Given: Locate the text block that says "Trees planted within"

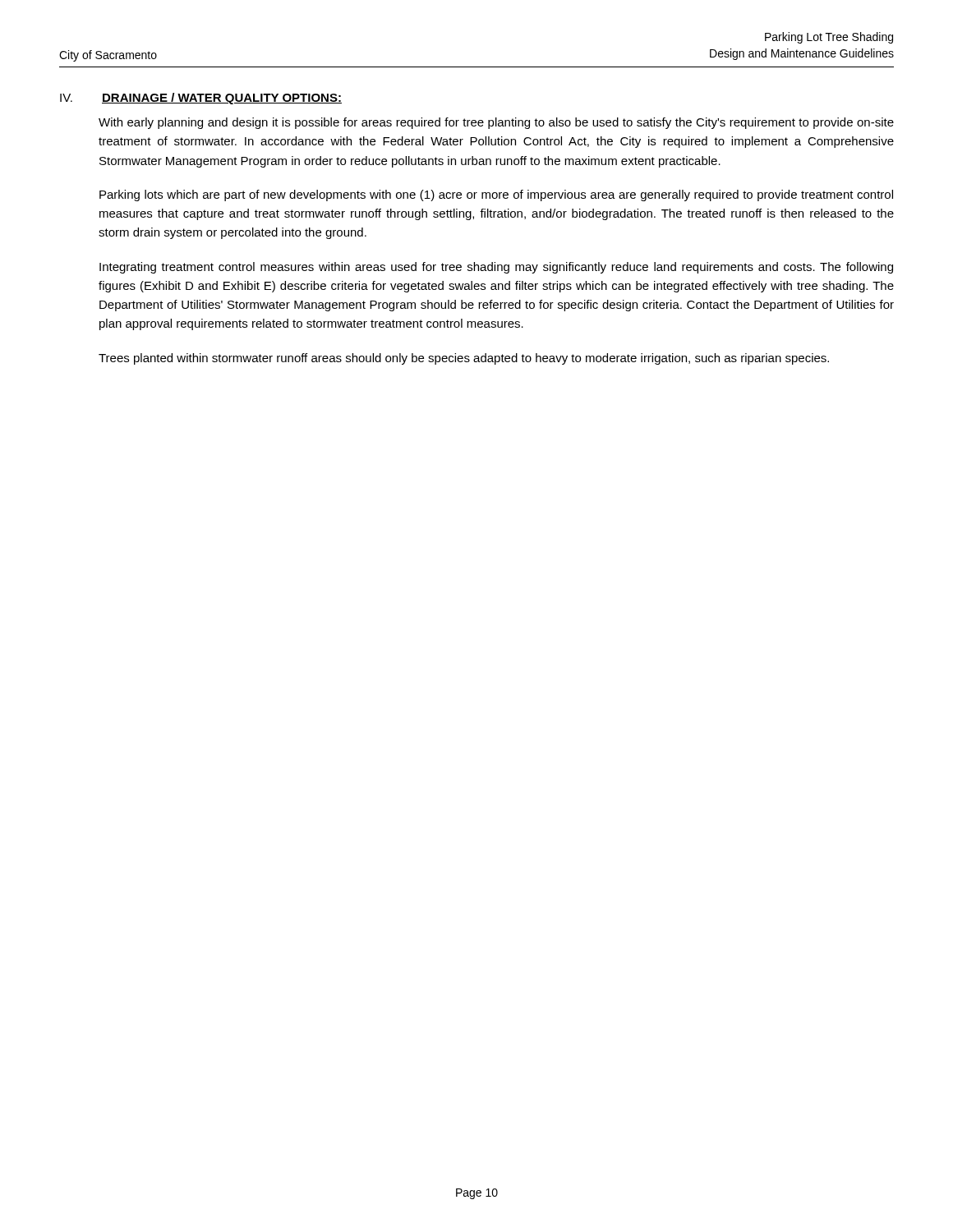Looking at the screenshot, I should [464, 357].
